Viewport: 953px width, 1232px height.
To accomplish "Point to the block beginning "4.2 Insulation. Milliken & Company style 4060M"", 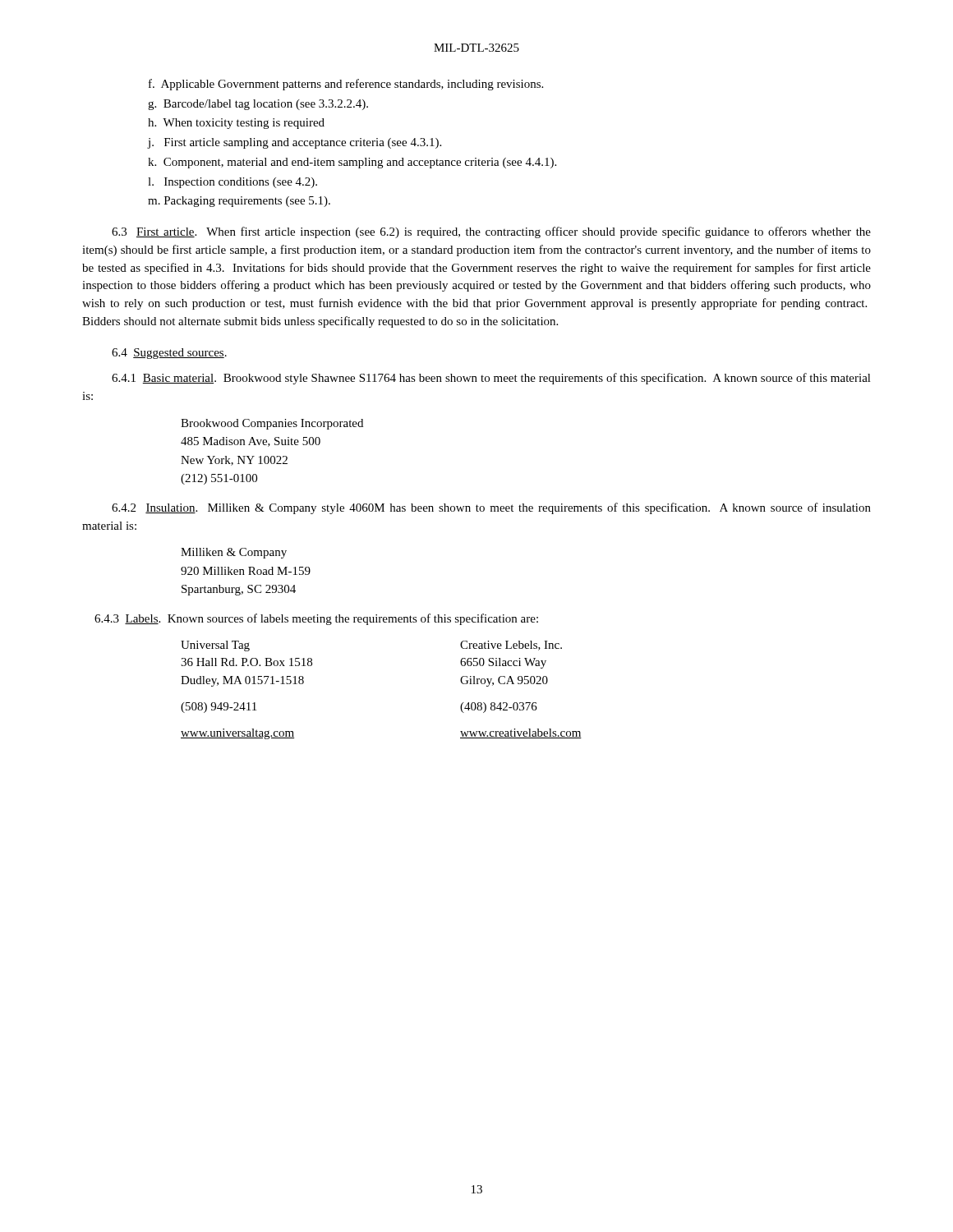I will click(476, 516).
